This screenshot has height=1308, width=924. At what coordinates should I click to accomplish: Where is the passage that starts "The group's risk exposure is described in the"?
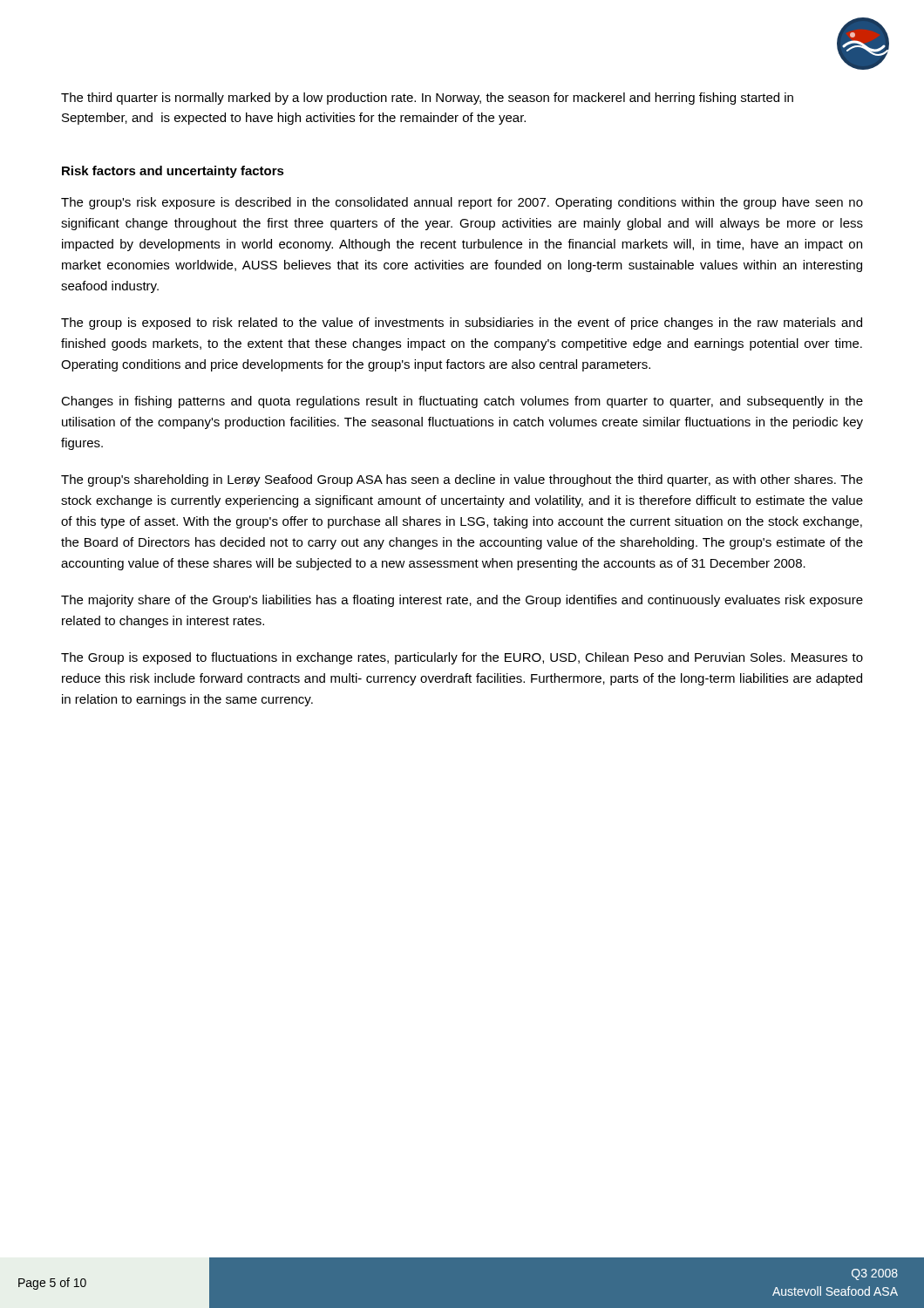[x=462, y=243]
